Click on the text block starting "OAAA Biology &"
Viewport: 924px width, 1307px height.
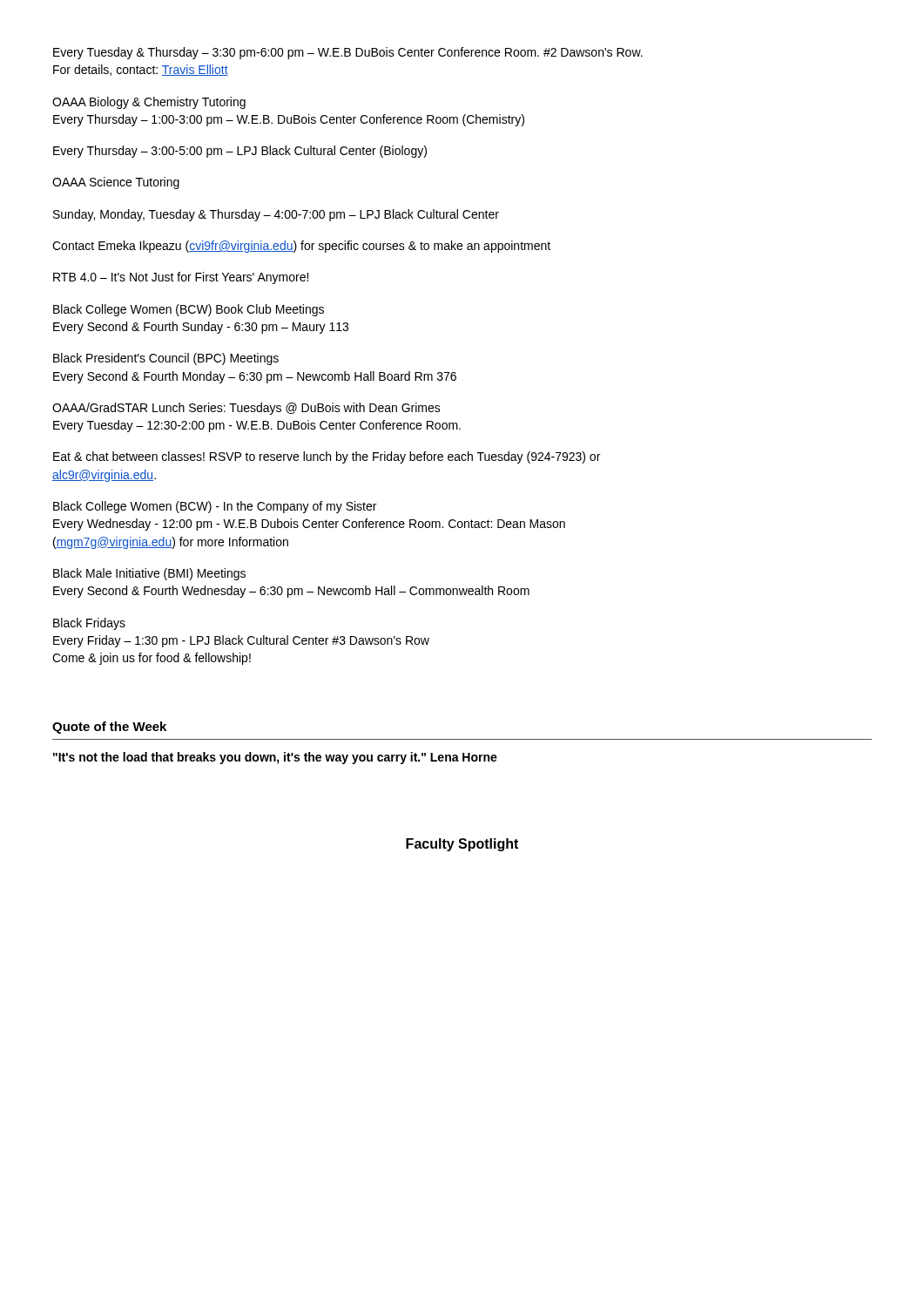pos(289,110)
